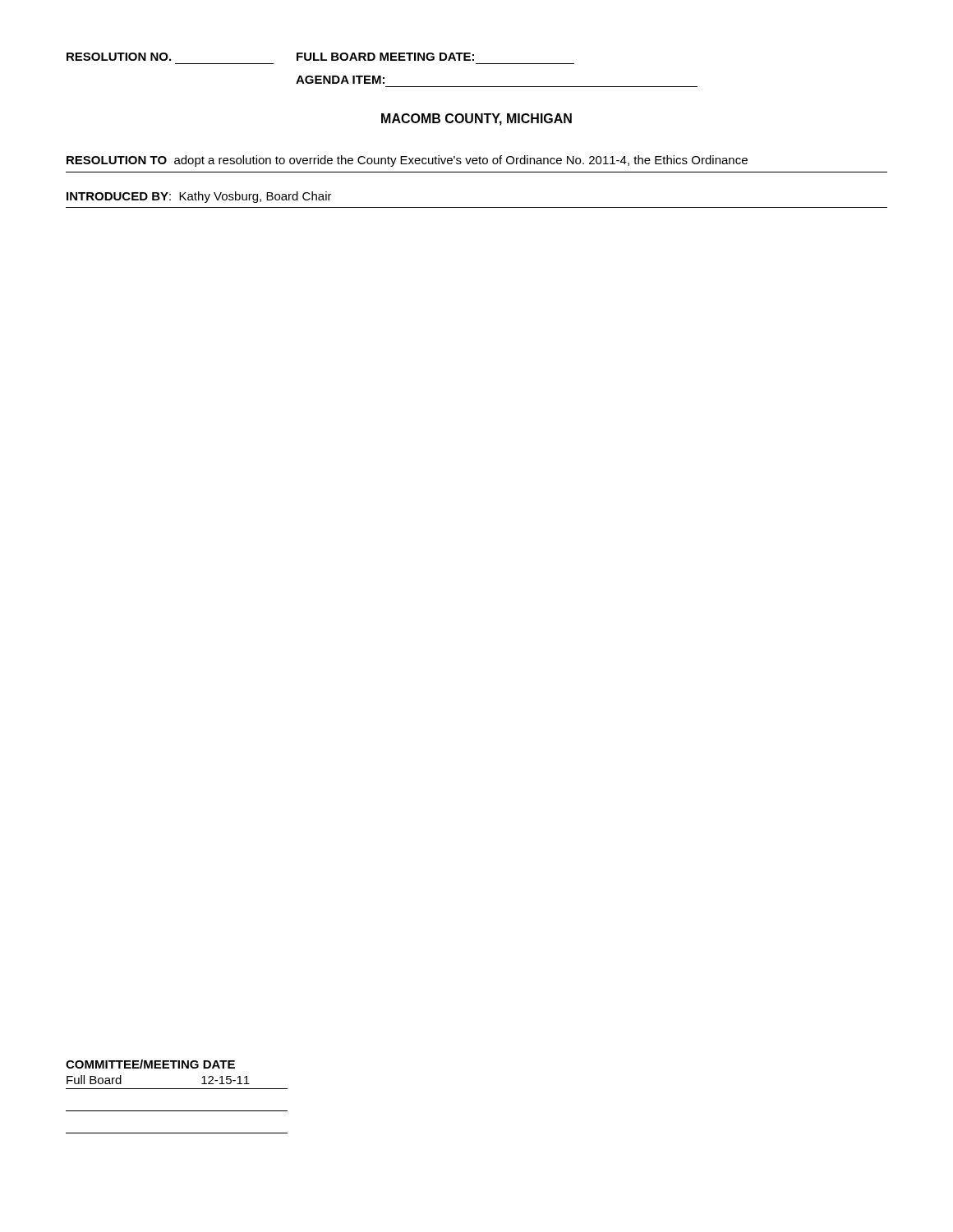Viewport: 953px width, 1232px height.
Task: Where does it say "MACOMB COUNTY, MICHIGAN"?
Action: point(476,119)
